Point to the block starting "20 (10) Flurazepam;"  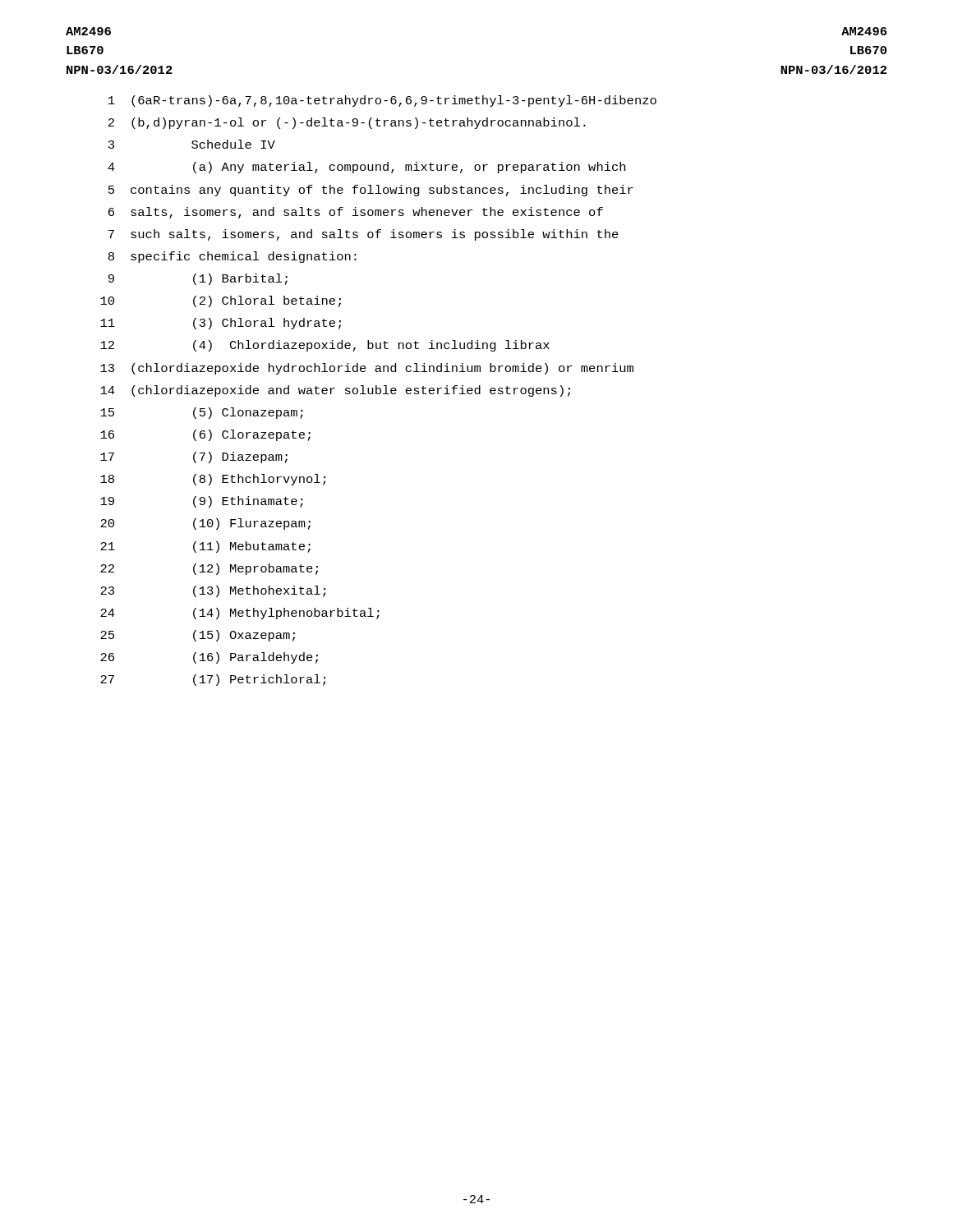coord(205,524)
